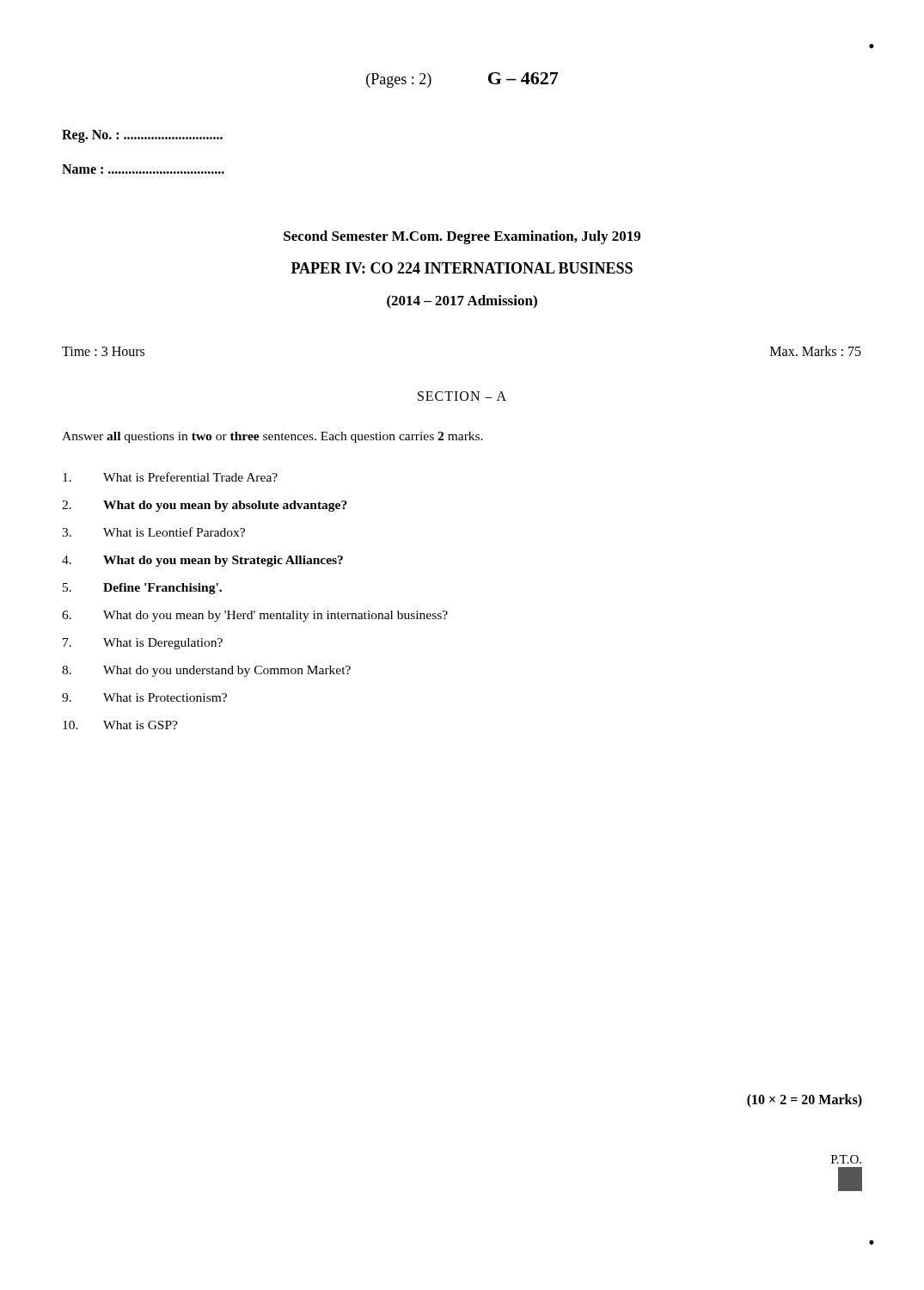Locate the block of text that opens with "4. What do you mean"
This screenshot has height=1290, width=924.
pyautogui.click(x=203, y=560)
